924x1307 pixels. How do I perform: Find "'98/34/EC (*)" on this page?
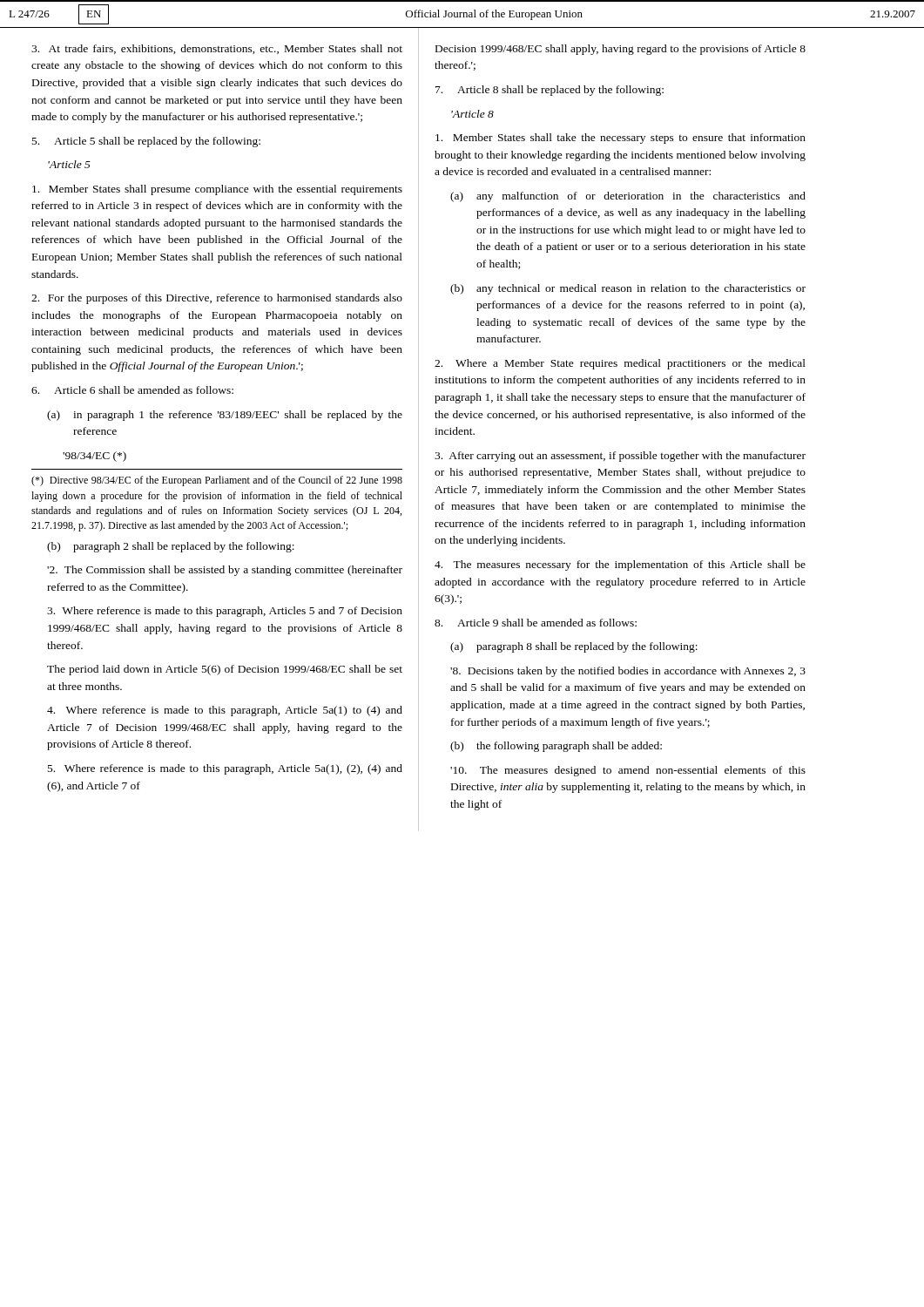point(94,457)
